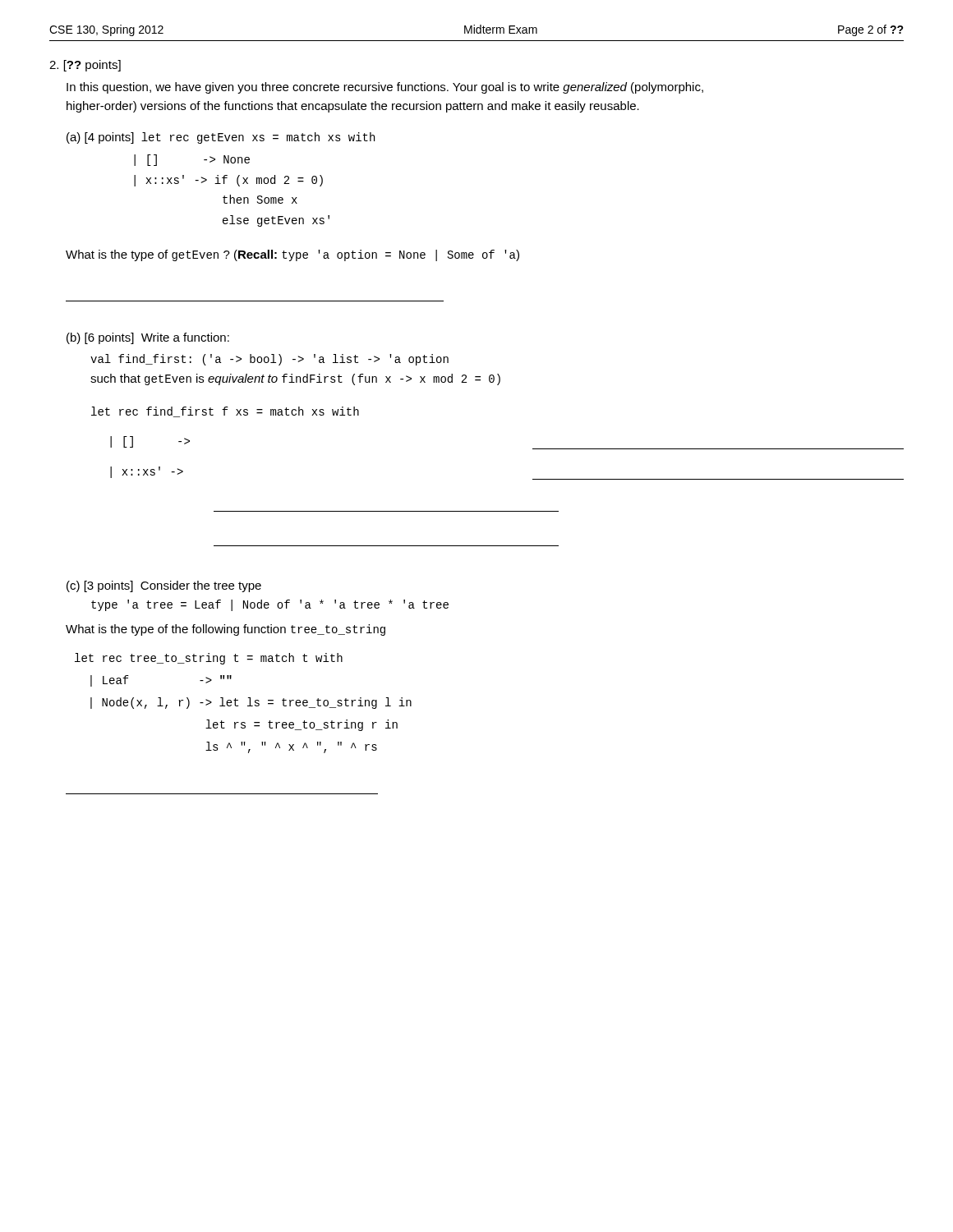Locate the text "2. [?? points]"

point(85,64)
